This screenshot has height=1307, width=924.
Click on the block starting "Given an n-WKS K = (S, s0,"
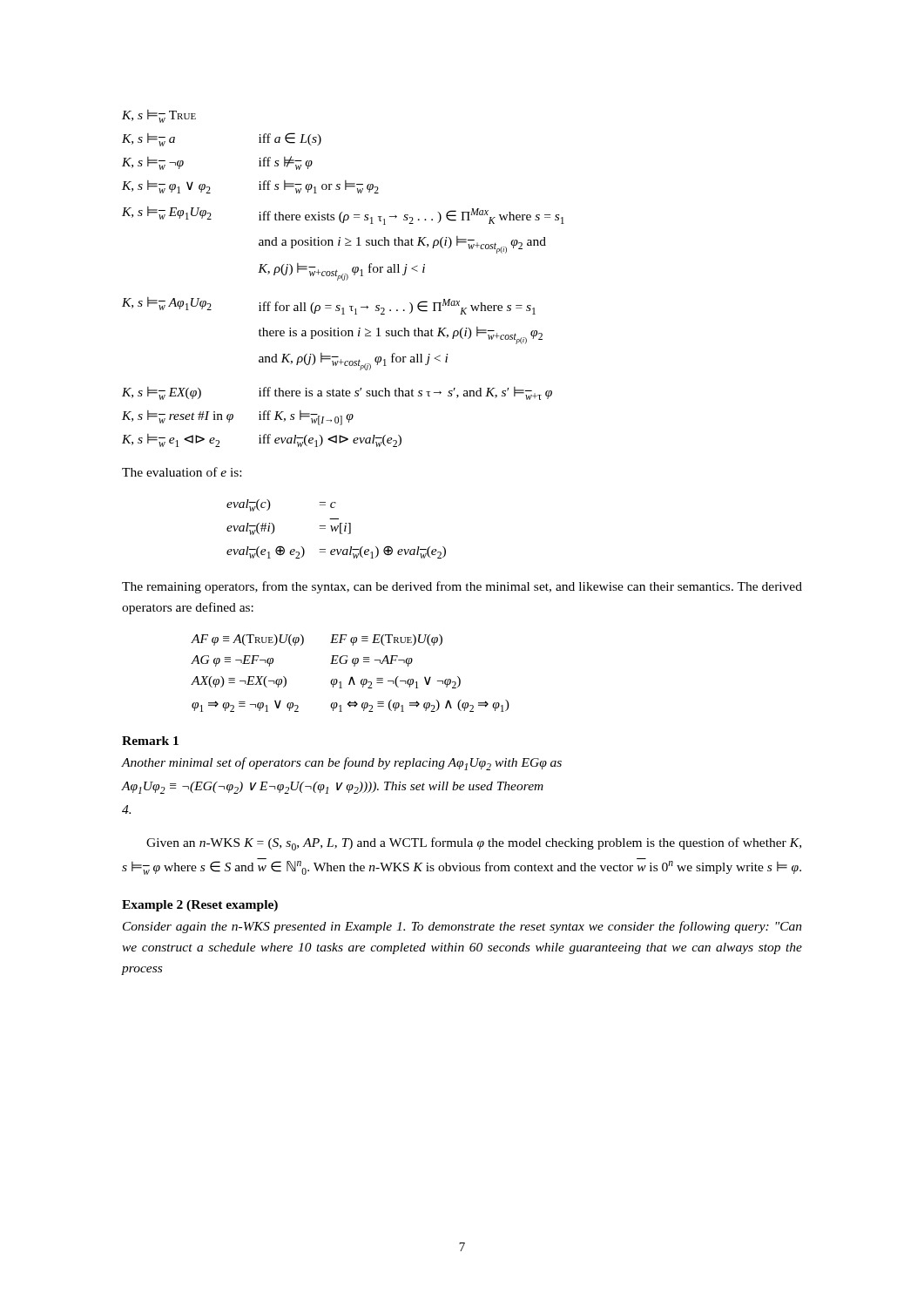click(x=462, y=857)
